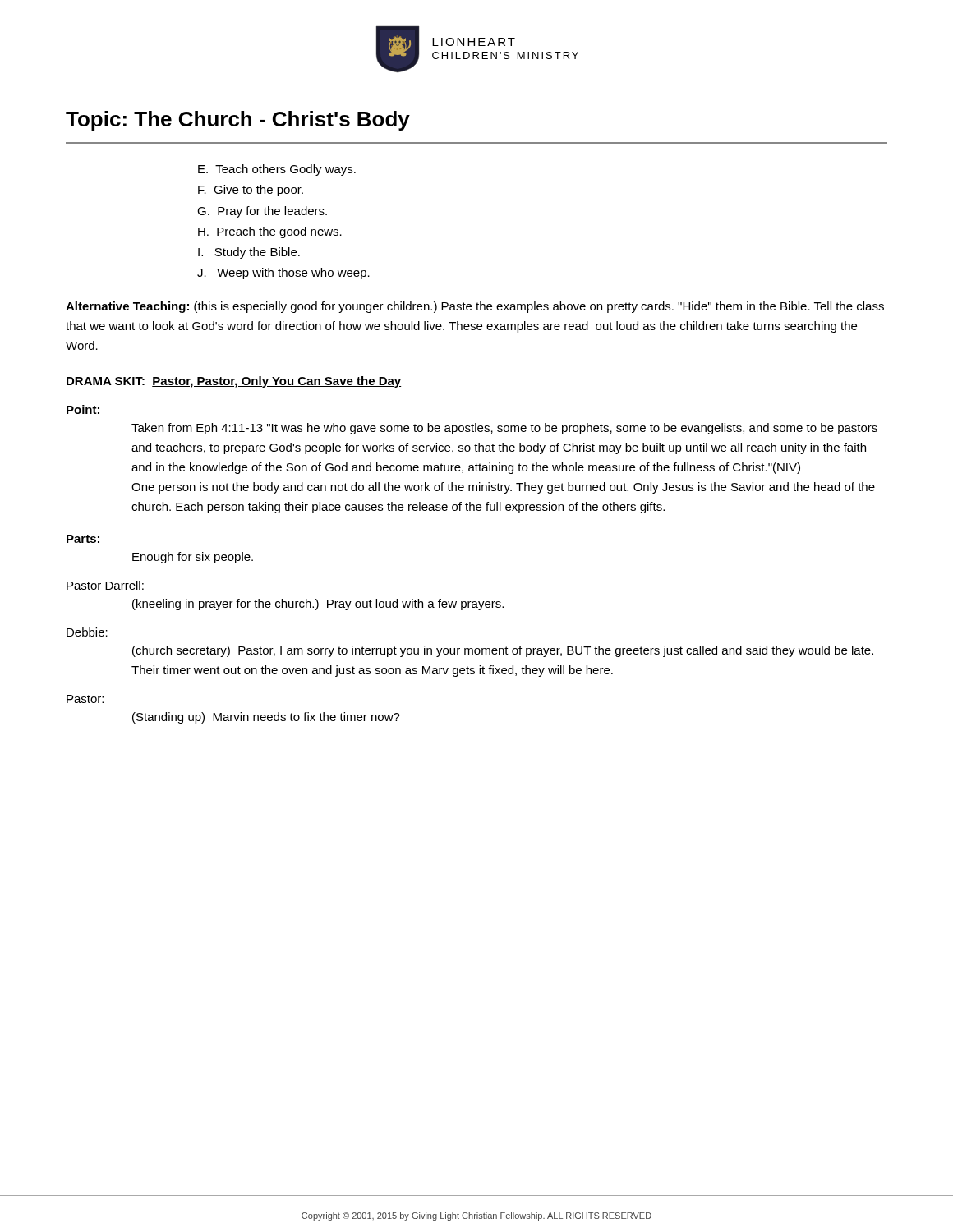This screenshot has height=1232, width=953.
Task: Find the text block starting "DRAMA SKIT: Pastor, Pastor,"
Action: coord(233,380)
